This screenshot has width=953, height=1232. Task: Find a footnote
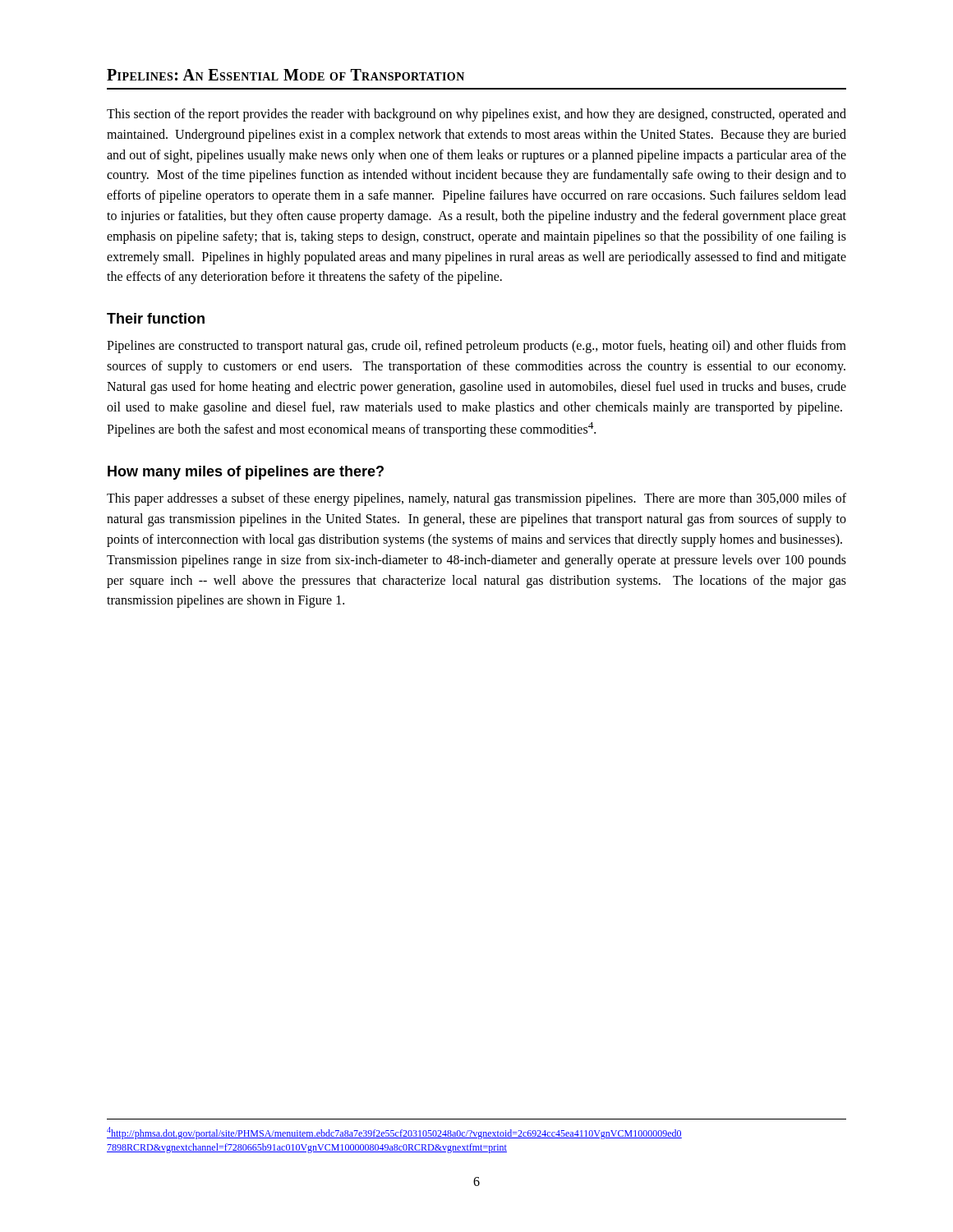pos(476,1140)
